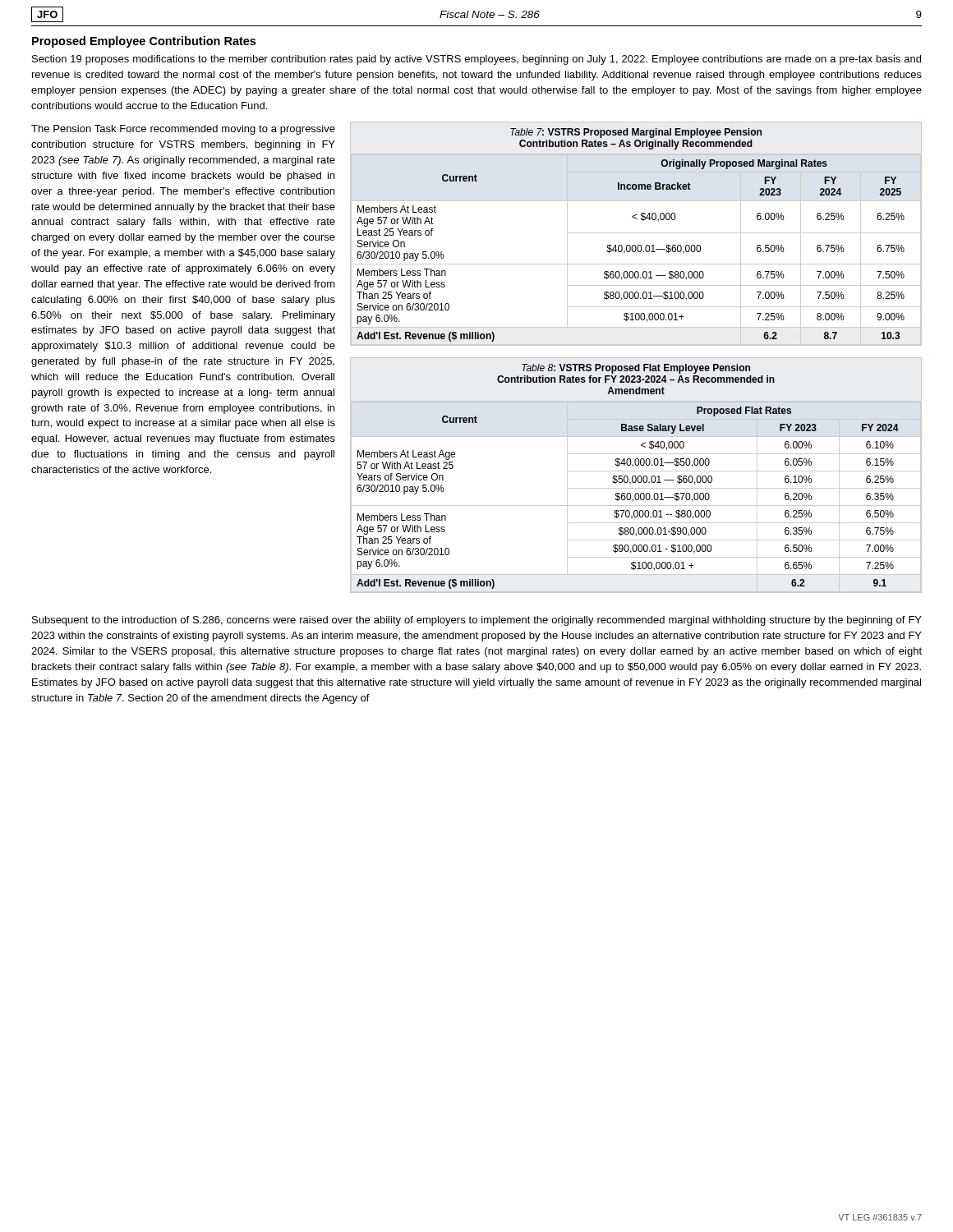953x1232 pixels.
Task: Point to the text block starting "The Pension Task Force"
Action: pyautogui.click(x=183, y=300)
